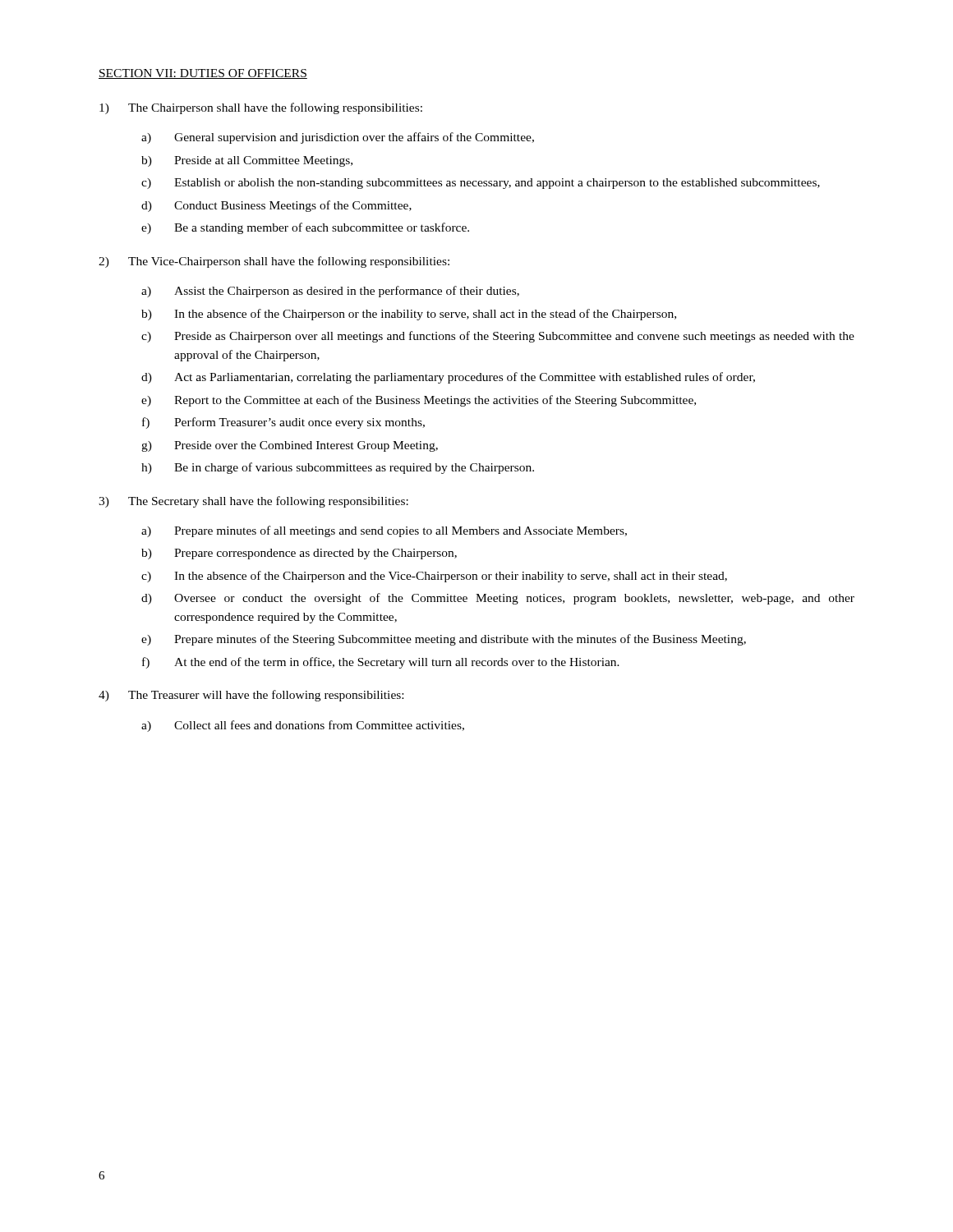Locate the block of text that opens with "e) Be a standing"
The width and height of the screenshot is (953, 1232).
305,228
